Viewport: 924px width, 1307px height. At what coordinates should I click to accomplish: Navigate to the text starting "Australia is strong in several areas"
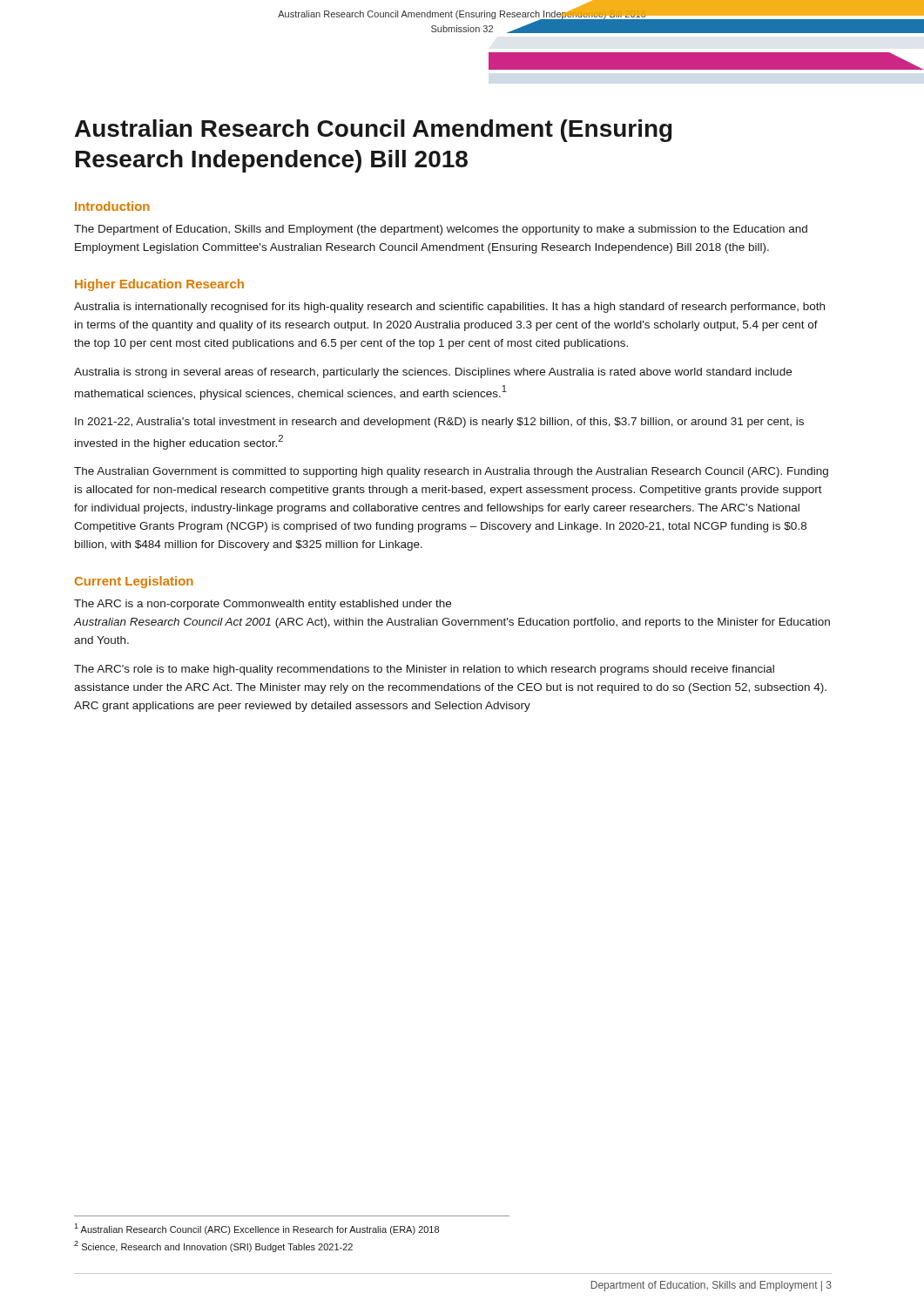433,382
